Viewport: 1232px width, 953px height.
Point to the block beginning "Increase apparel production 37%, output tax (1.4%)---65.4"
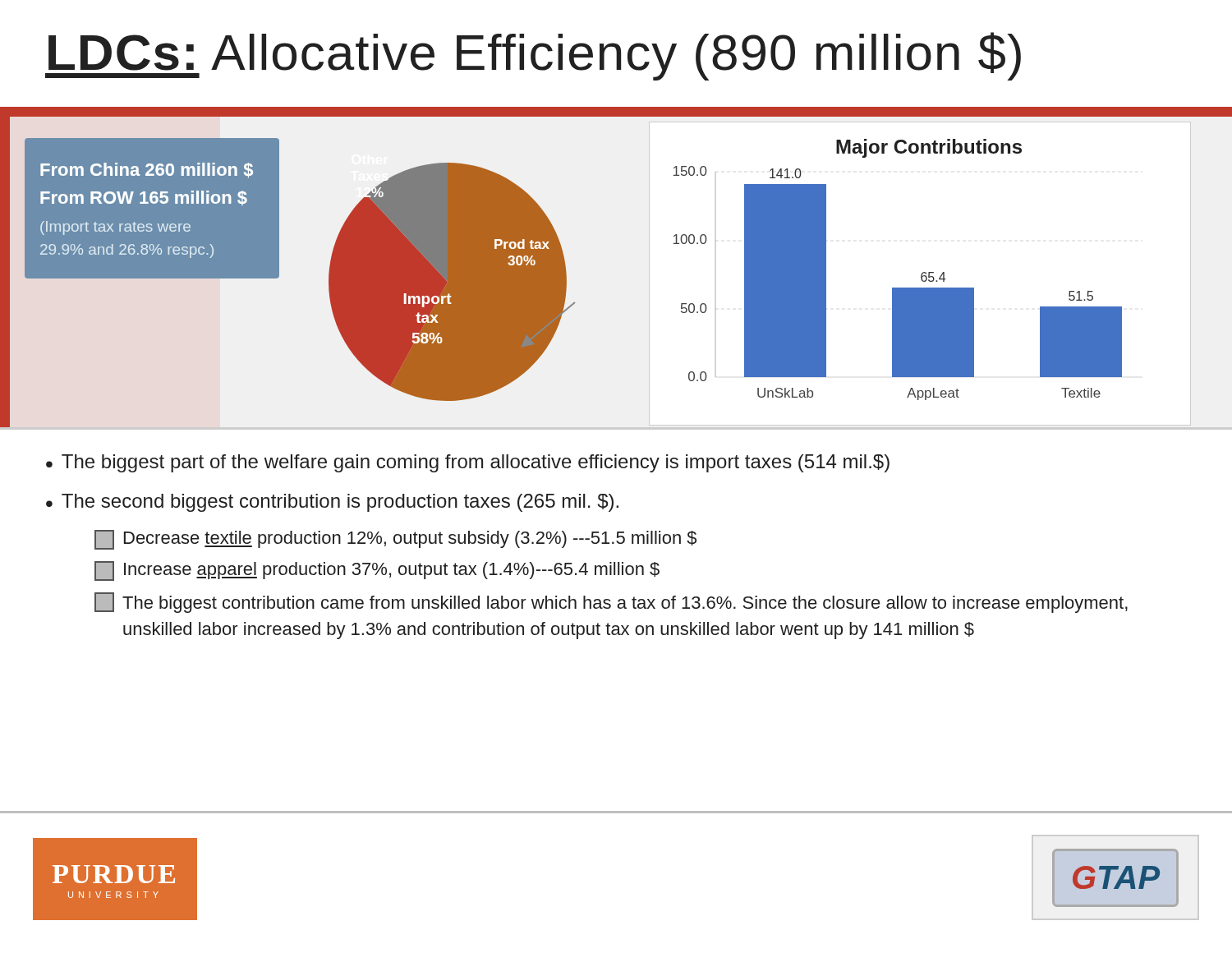pos(377,570)
